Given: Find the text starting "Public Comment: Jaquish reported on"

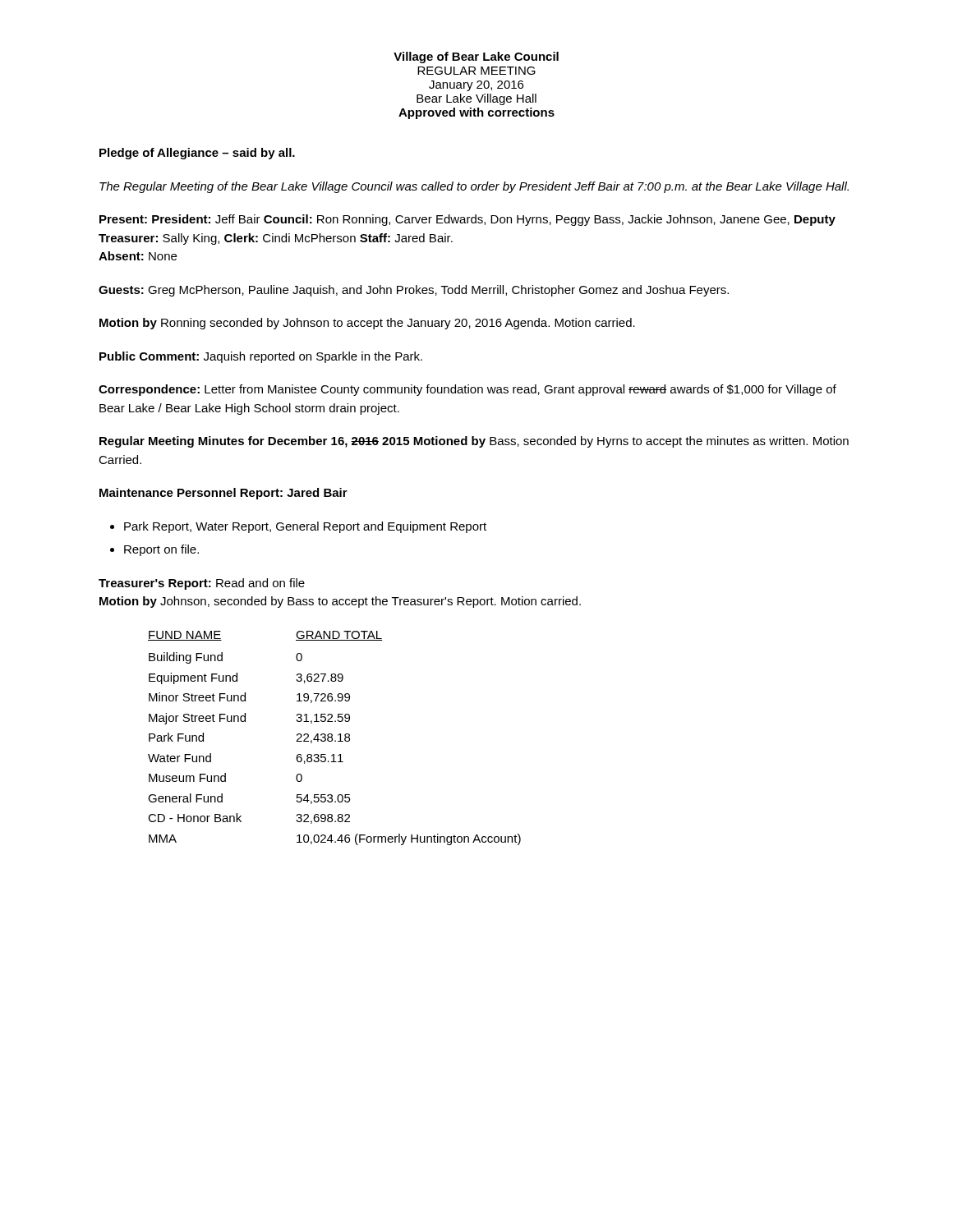Looking at the screenshot, I should pos(261,356).
